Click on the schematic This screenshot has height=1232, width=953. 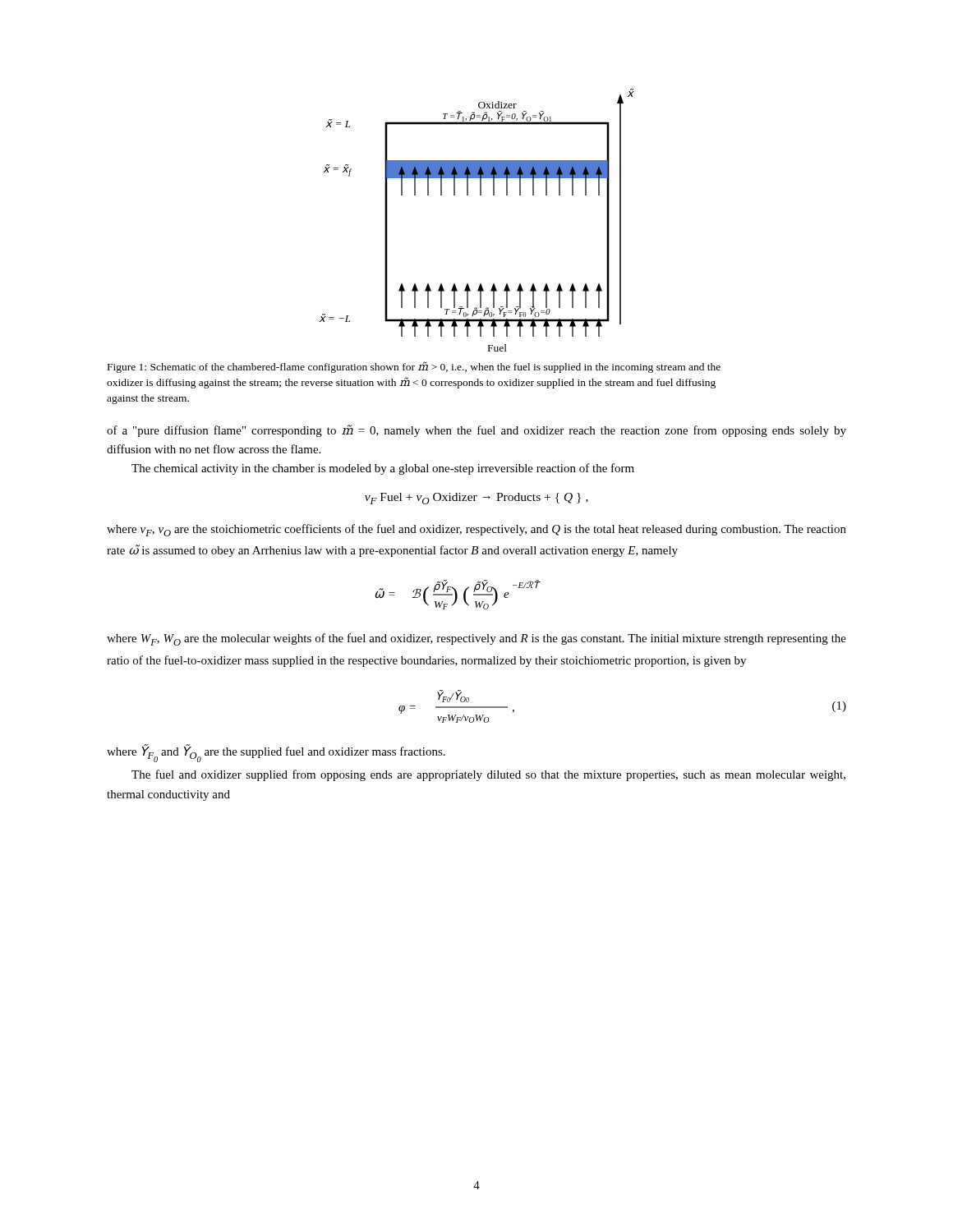point(476,214)
